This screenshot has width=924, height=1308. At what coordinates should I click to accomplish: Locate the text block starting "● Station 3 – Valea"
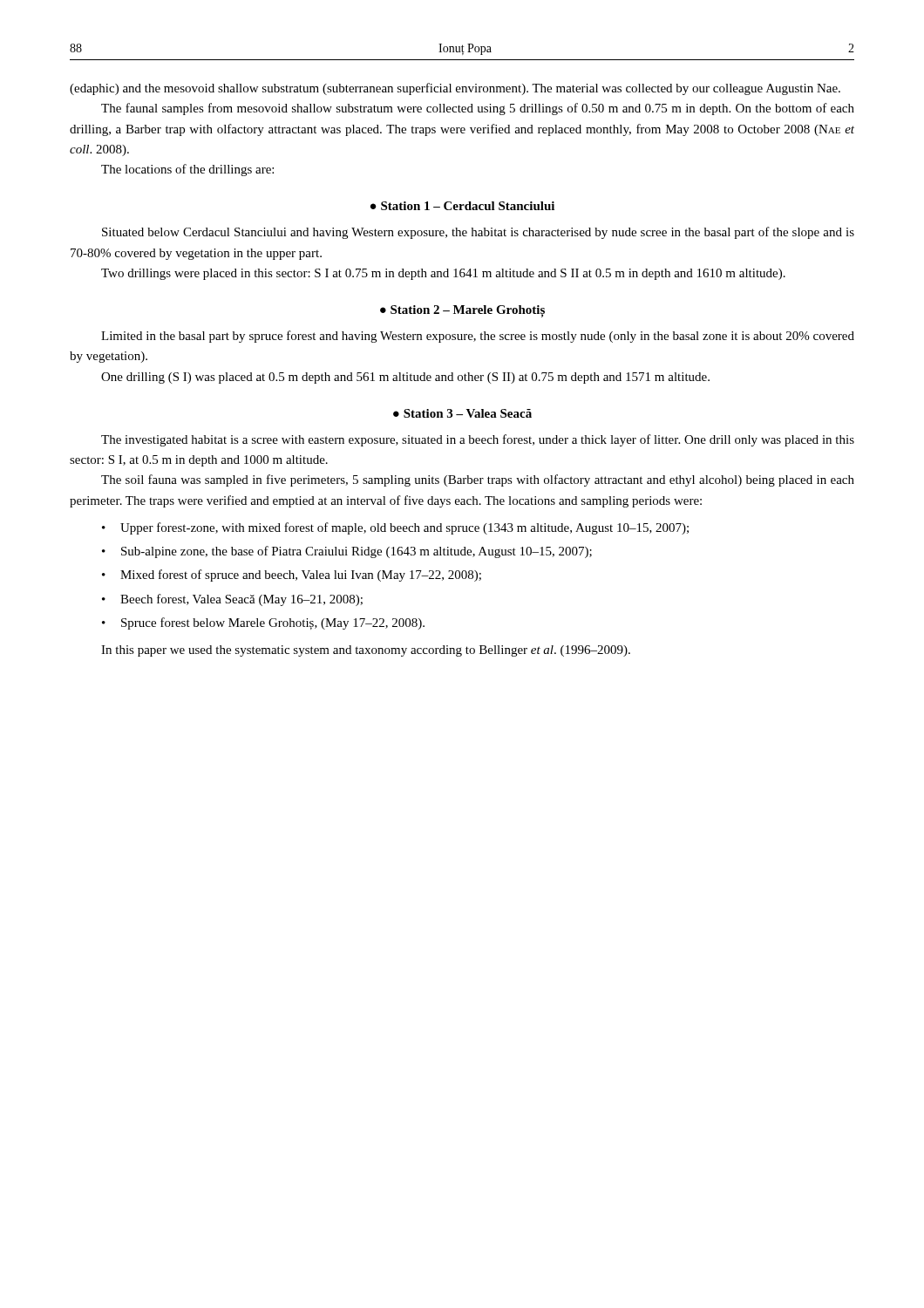pyautogui.click(x=462, y=413)
